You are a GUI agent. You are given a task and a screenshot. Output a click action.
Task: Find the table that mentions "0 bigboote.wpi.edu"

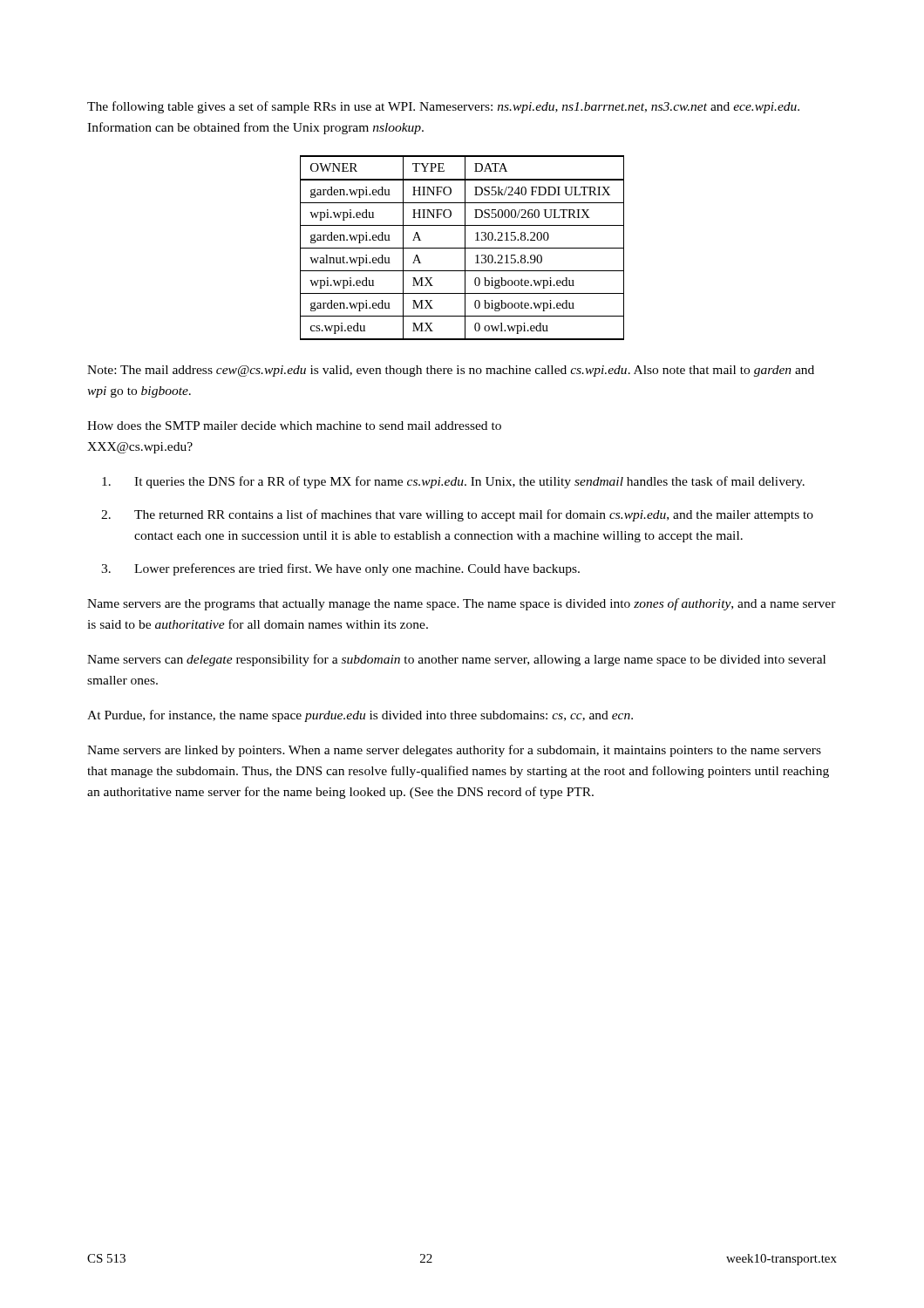[462, 248]
